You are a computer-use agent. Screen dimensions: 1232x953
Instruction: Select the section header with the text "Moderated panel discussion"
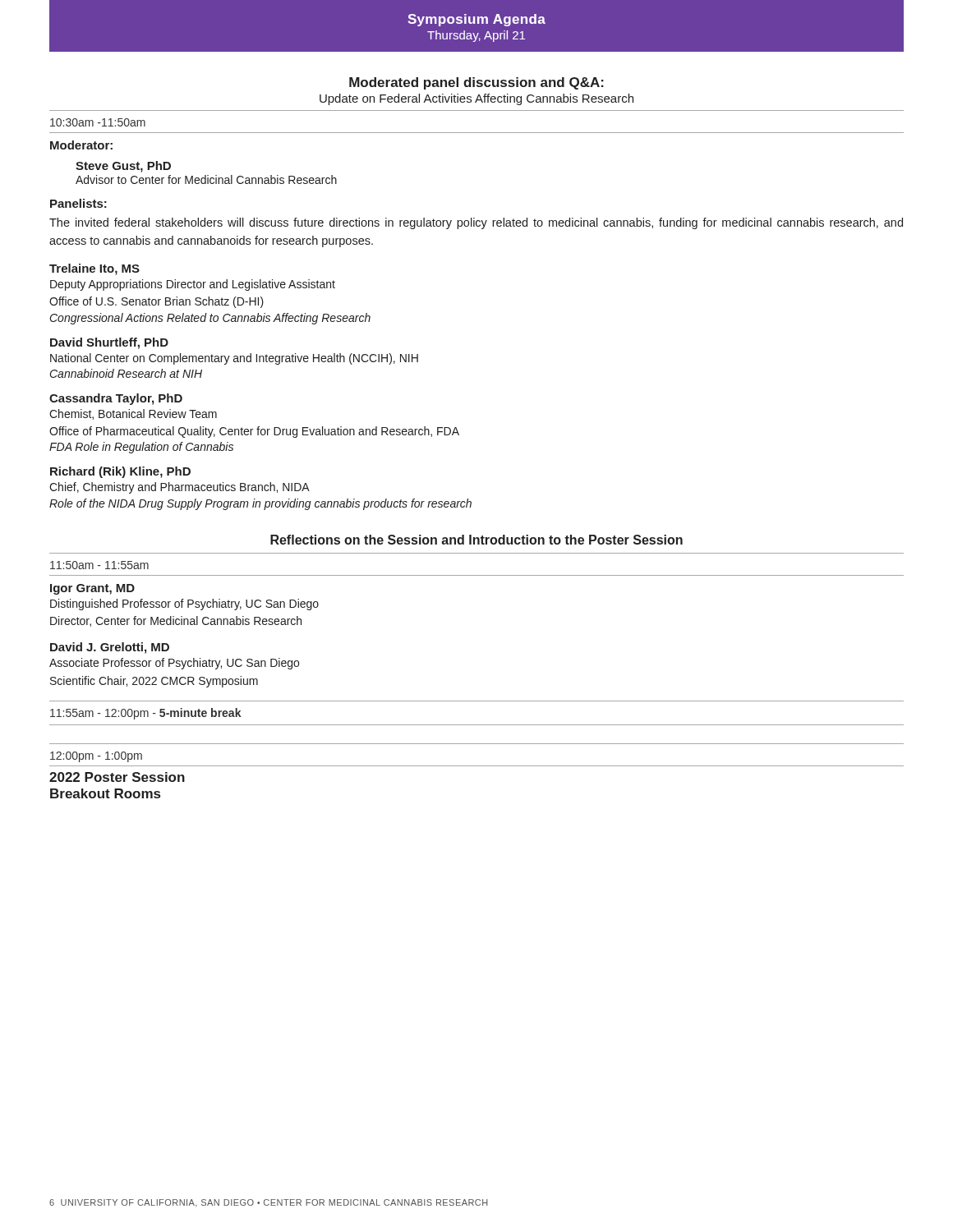[476, 90]
